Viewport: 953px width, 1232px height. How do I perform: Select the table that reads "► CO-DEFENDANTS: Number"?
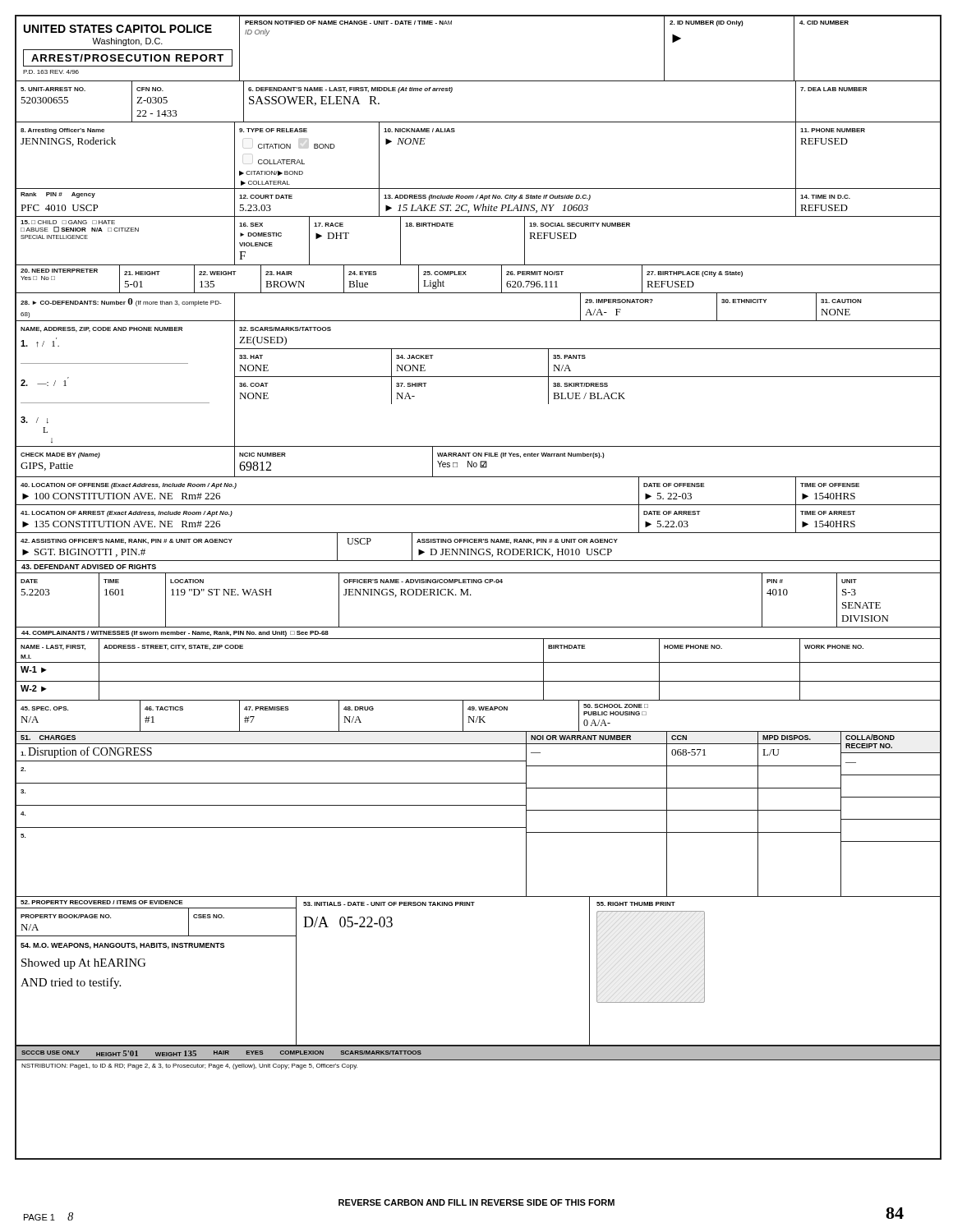coord(478,307)
